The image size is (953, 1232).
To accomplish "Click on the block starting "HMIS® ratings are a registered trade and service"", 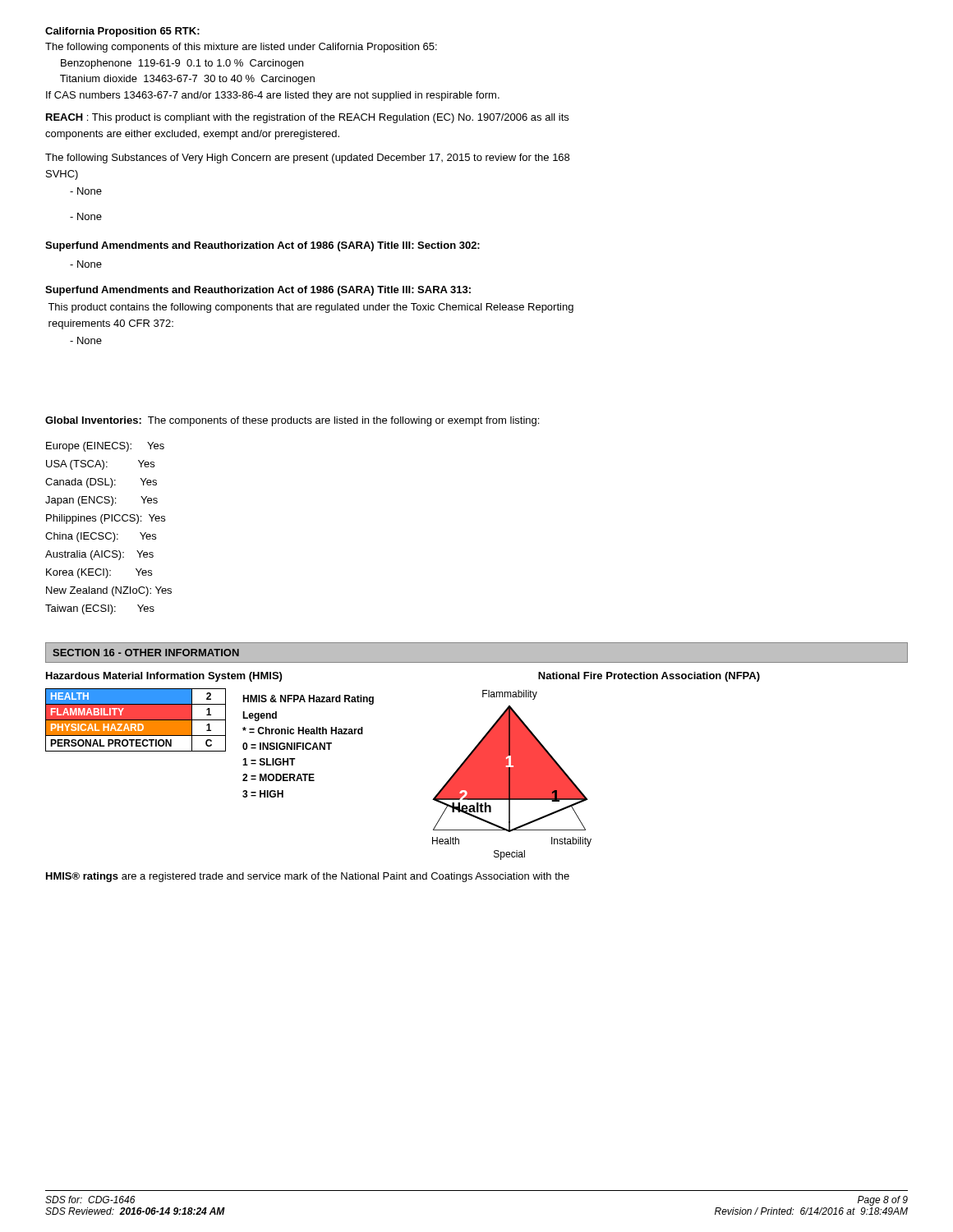I will click(x=307, y=876).
